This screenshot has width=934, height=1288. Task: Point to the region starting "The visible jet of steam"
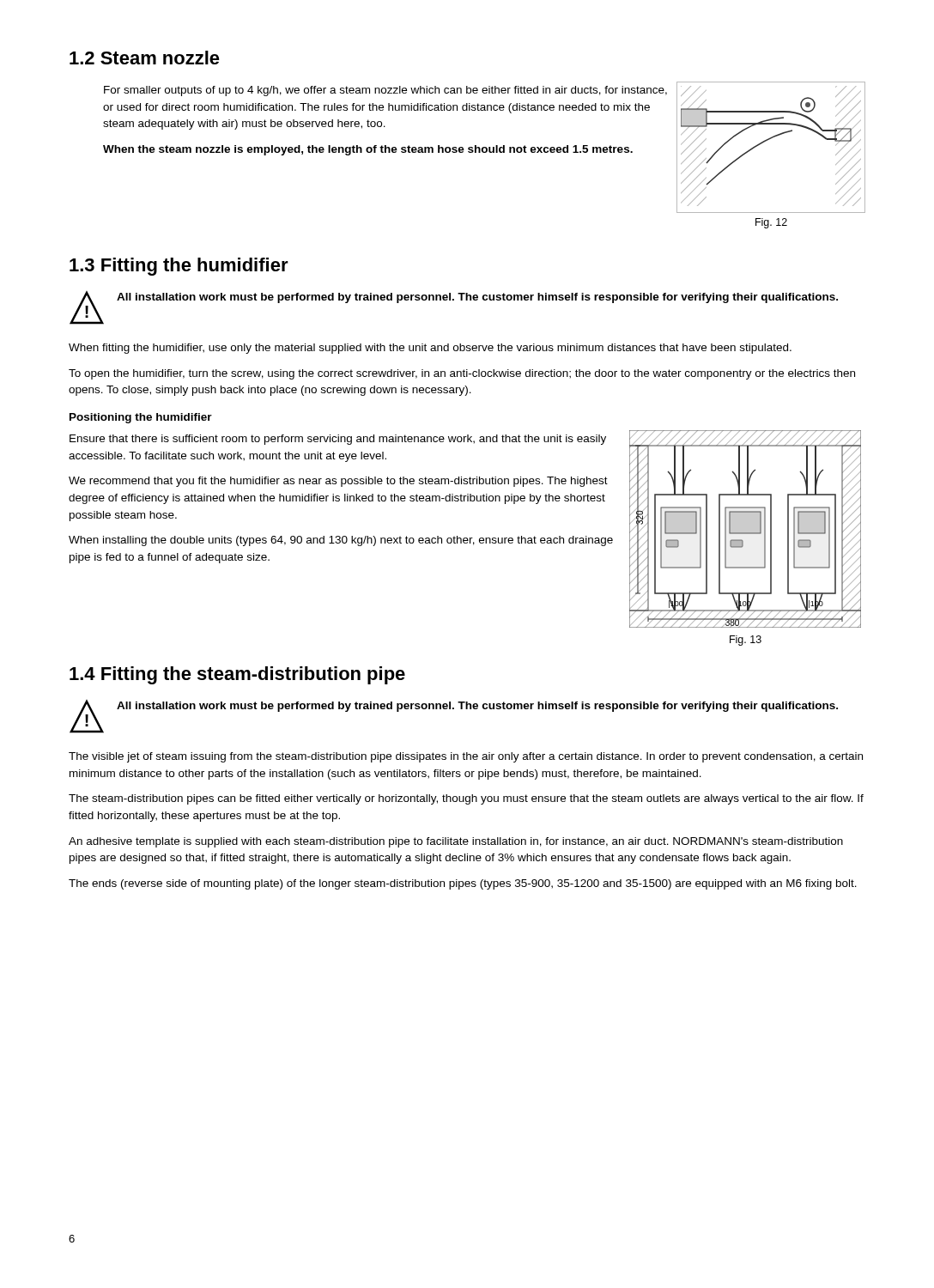(x=467, y=765)
